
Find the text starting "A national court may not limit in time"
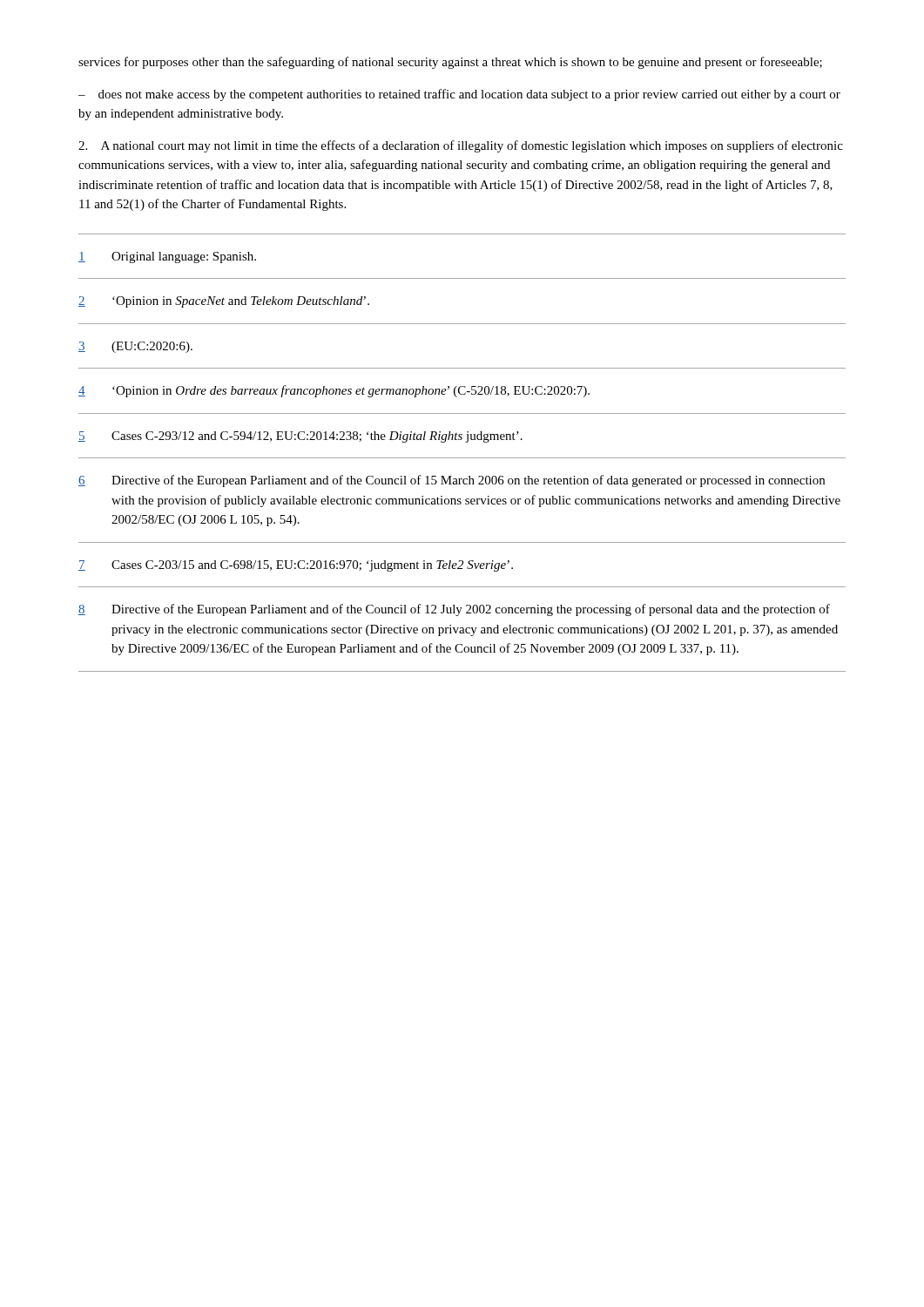(461, 174)
